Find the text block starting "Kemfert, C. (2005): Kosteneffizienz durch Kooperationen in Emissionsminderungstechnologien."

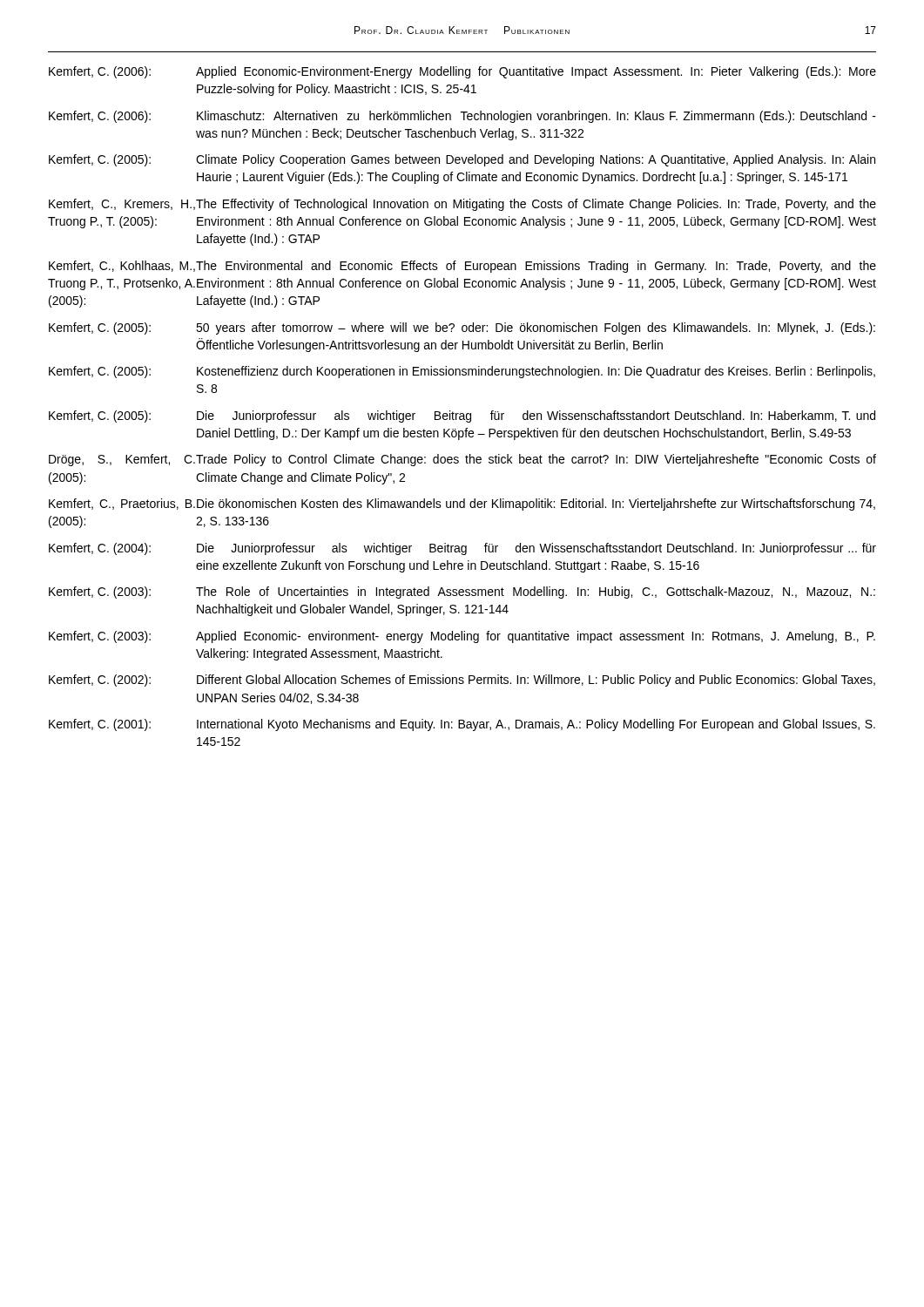coord(462,380)
